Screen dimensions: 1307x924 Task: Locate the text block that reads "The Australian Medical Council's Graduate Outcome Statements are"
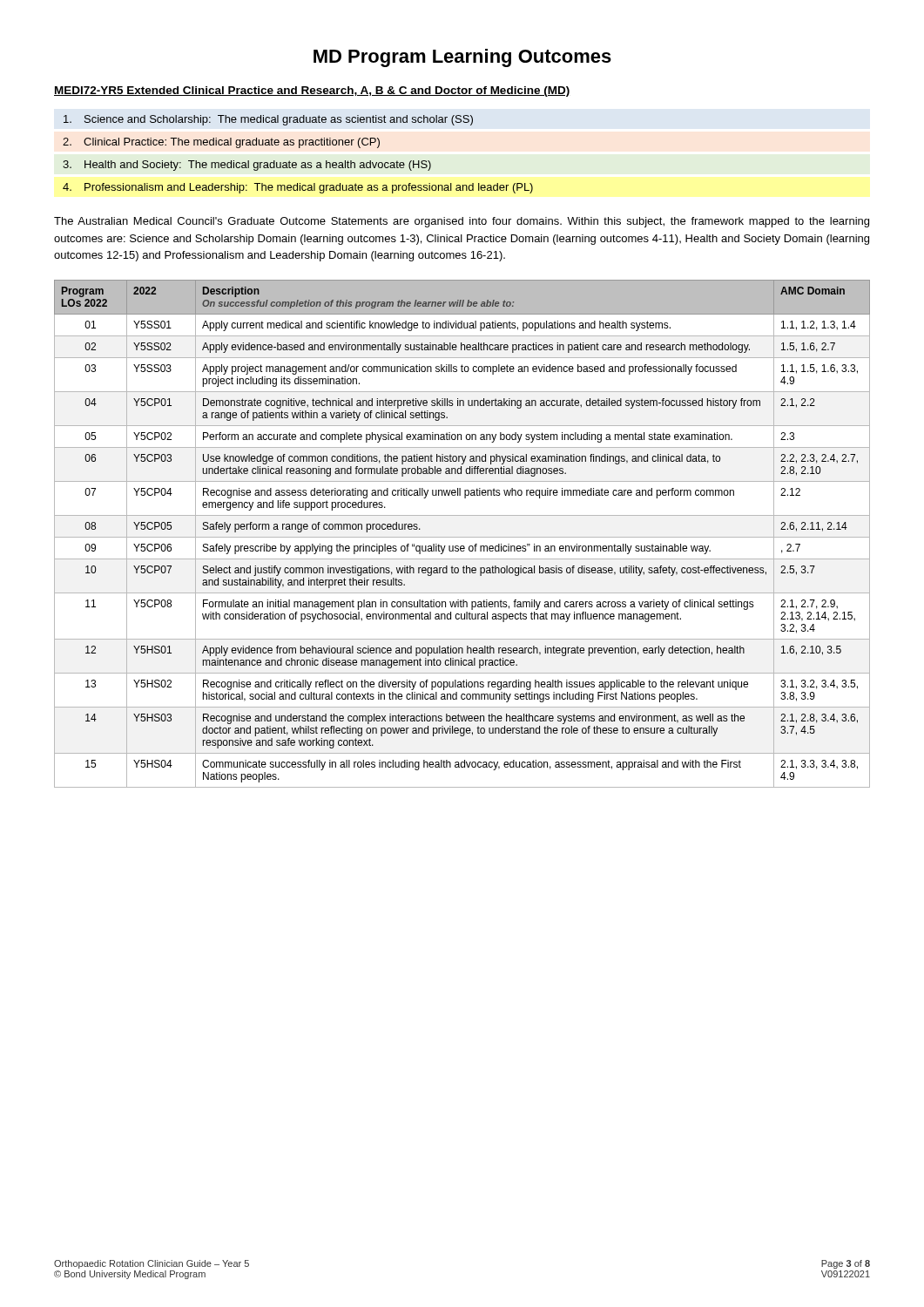click(462, 238)
